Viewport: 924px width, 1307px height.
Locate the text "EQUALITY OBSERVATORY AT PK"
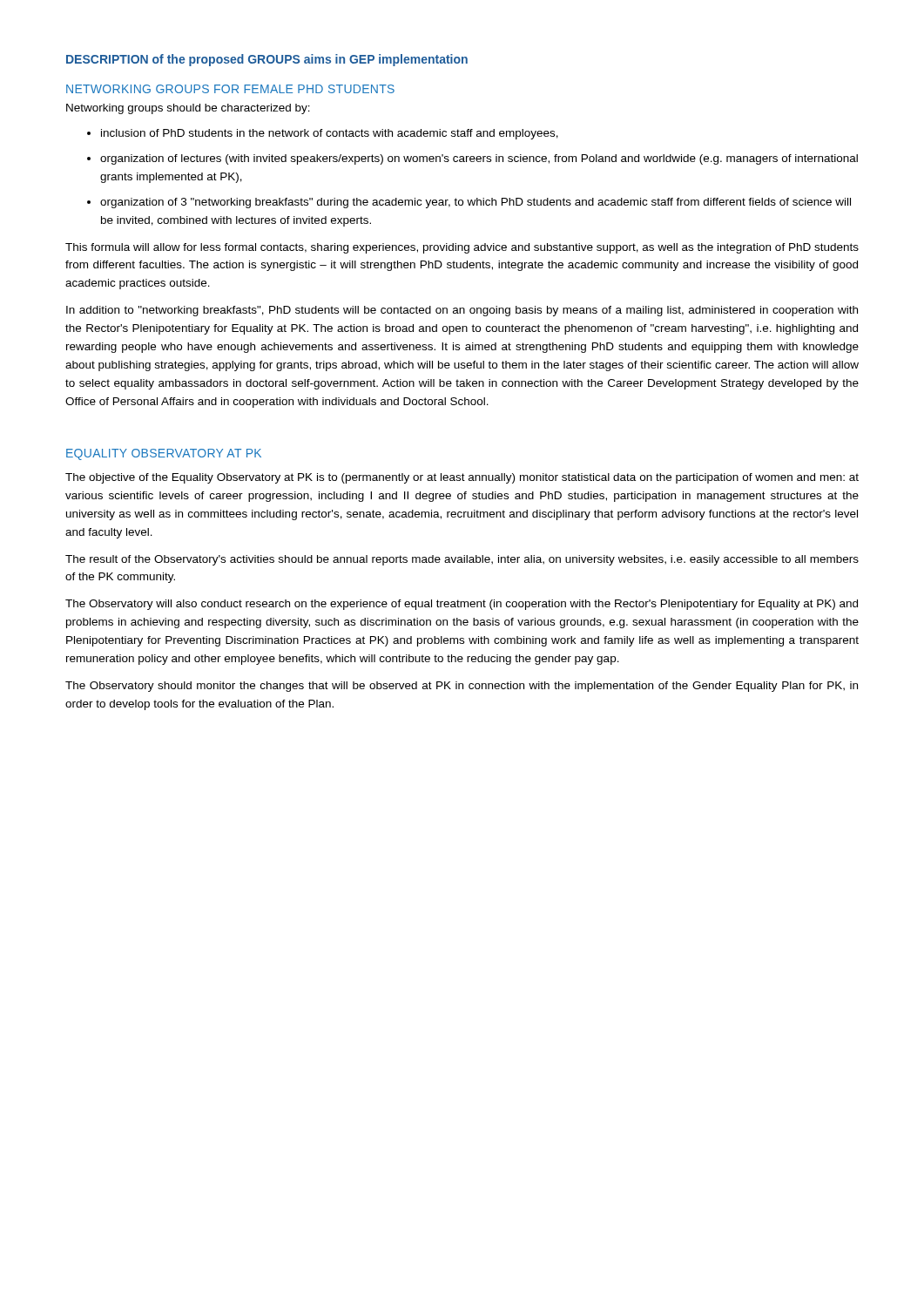pos(164,453)
